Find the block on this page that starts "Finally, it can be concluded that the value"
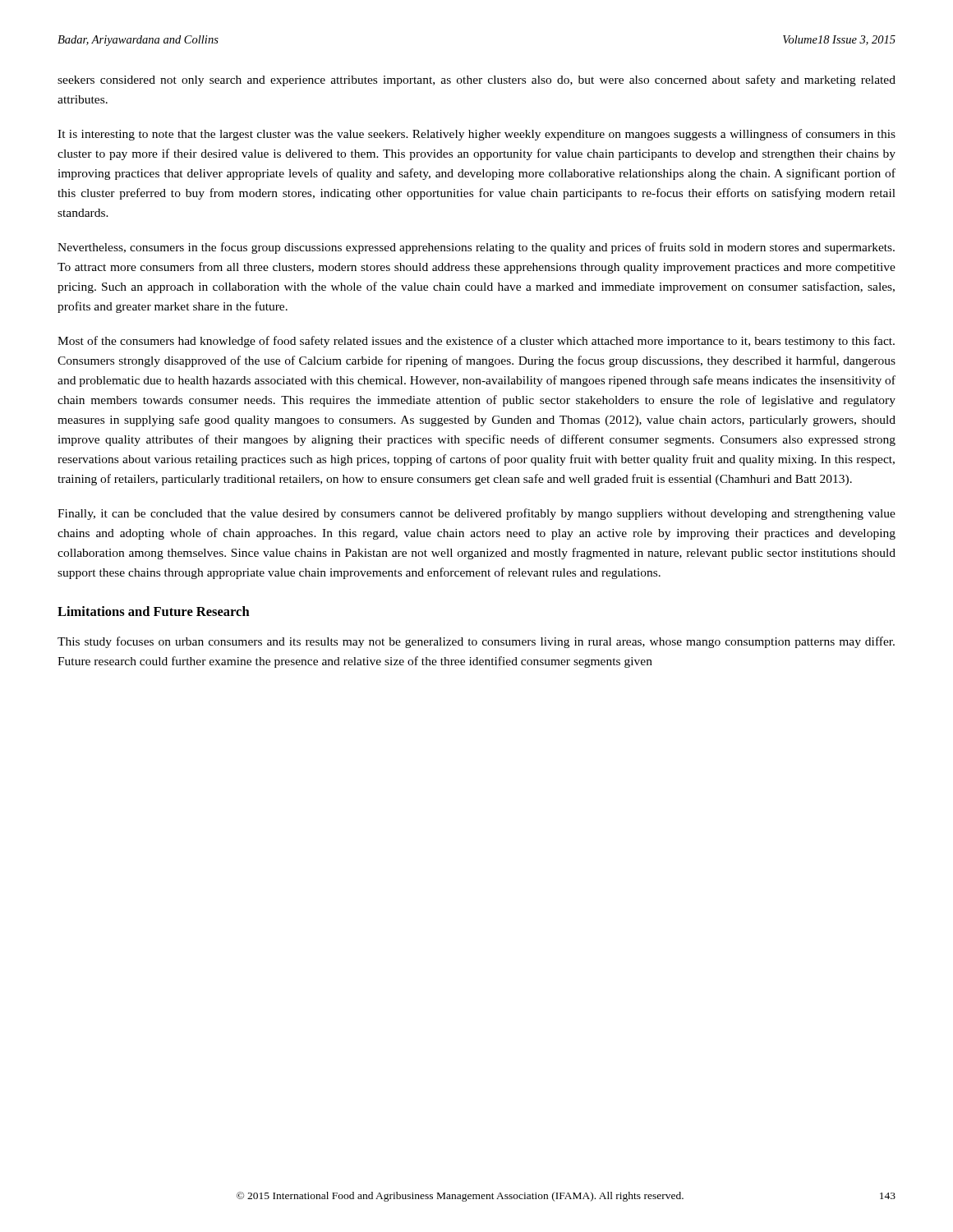Viewport: 953px width, 1232px height. [x=476, y=543]
